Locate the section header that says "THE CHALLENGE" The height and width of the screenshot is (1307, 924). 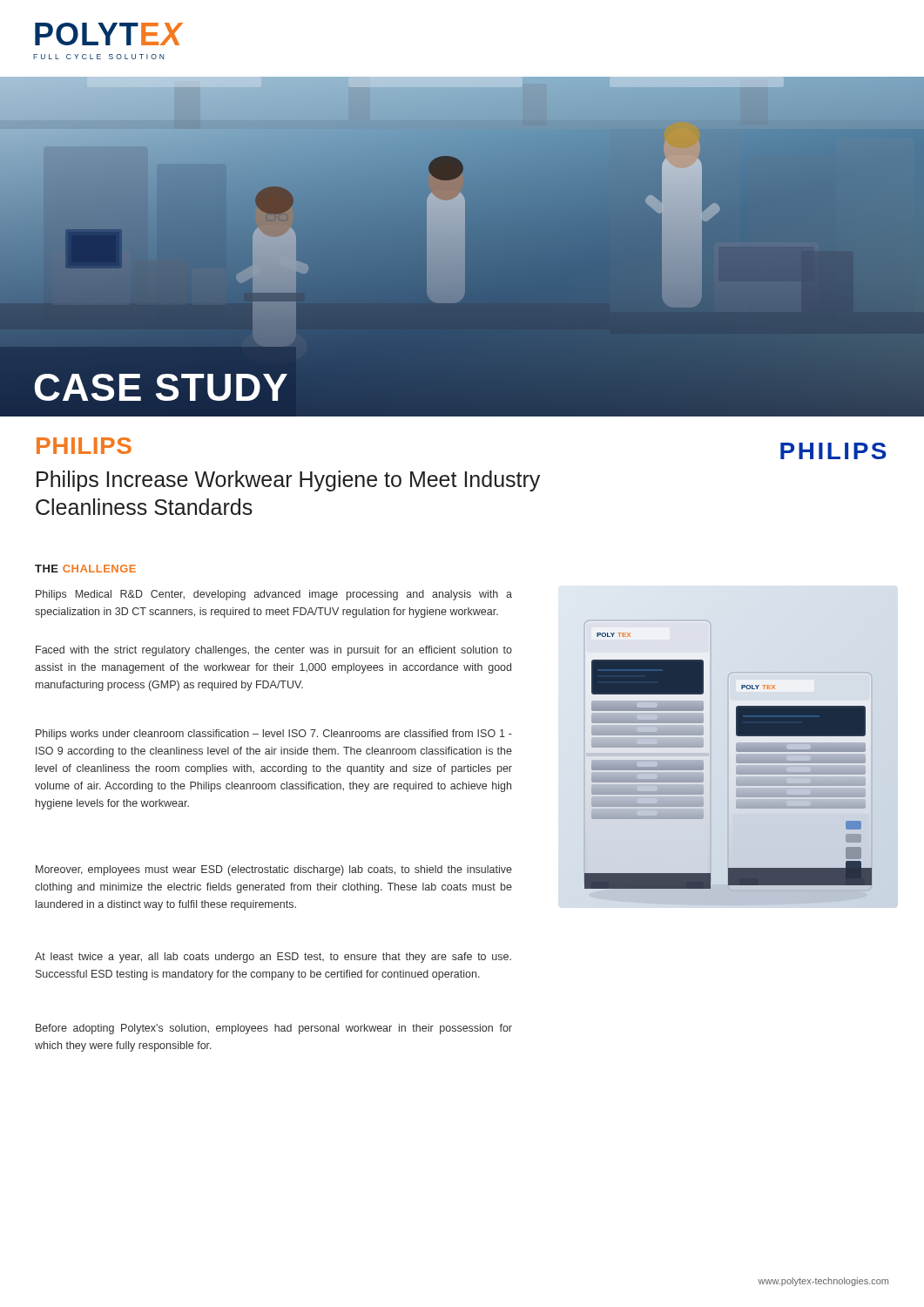point(86,569)
